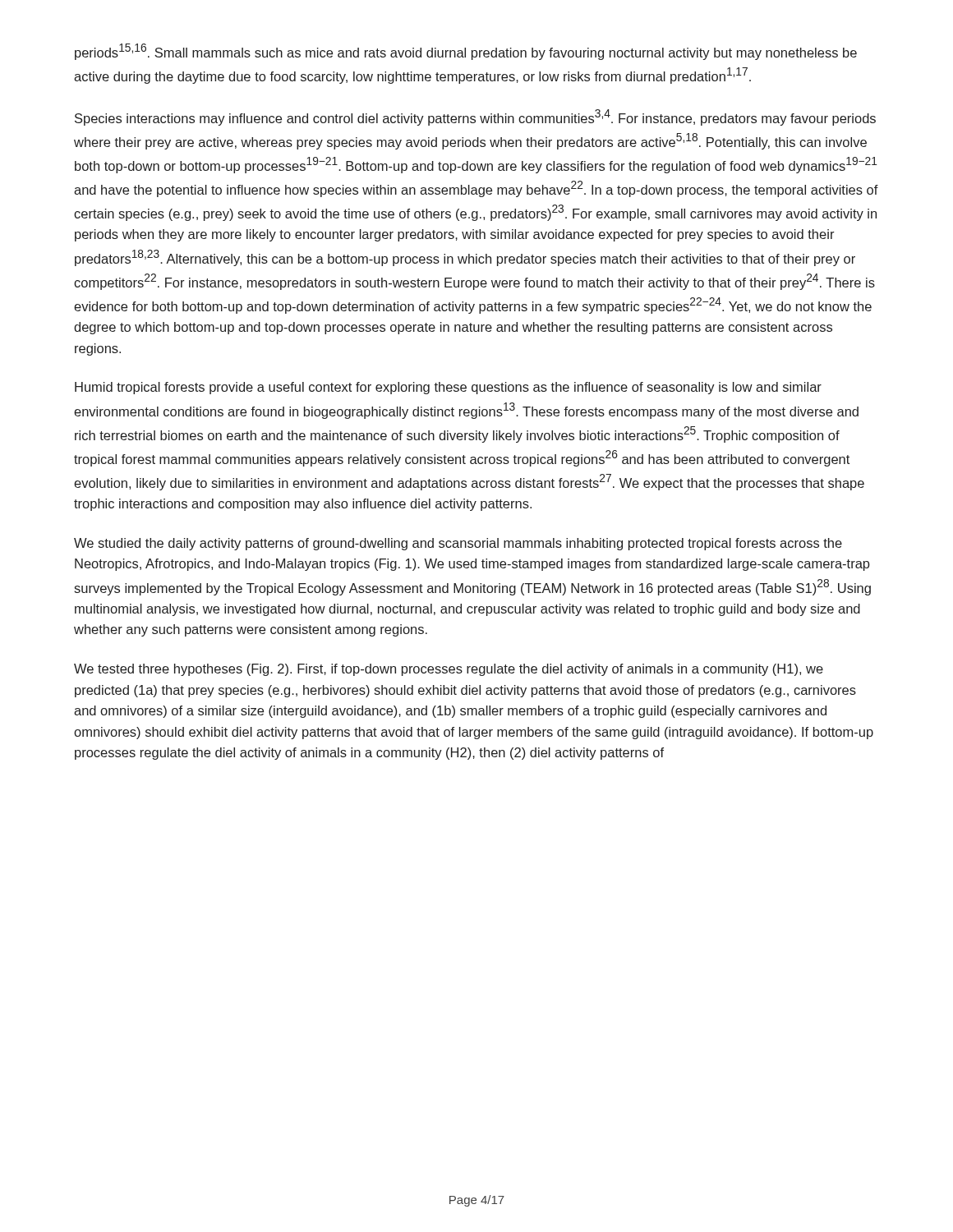Viewport: 953px width, 1232px height.
Task: Locate the block starting "We studied the daily activity patterns of ground-dwelling"
Action: 473,586
